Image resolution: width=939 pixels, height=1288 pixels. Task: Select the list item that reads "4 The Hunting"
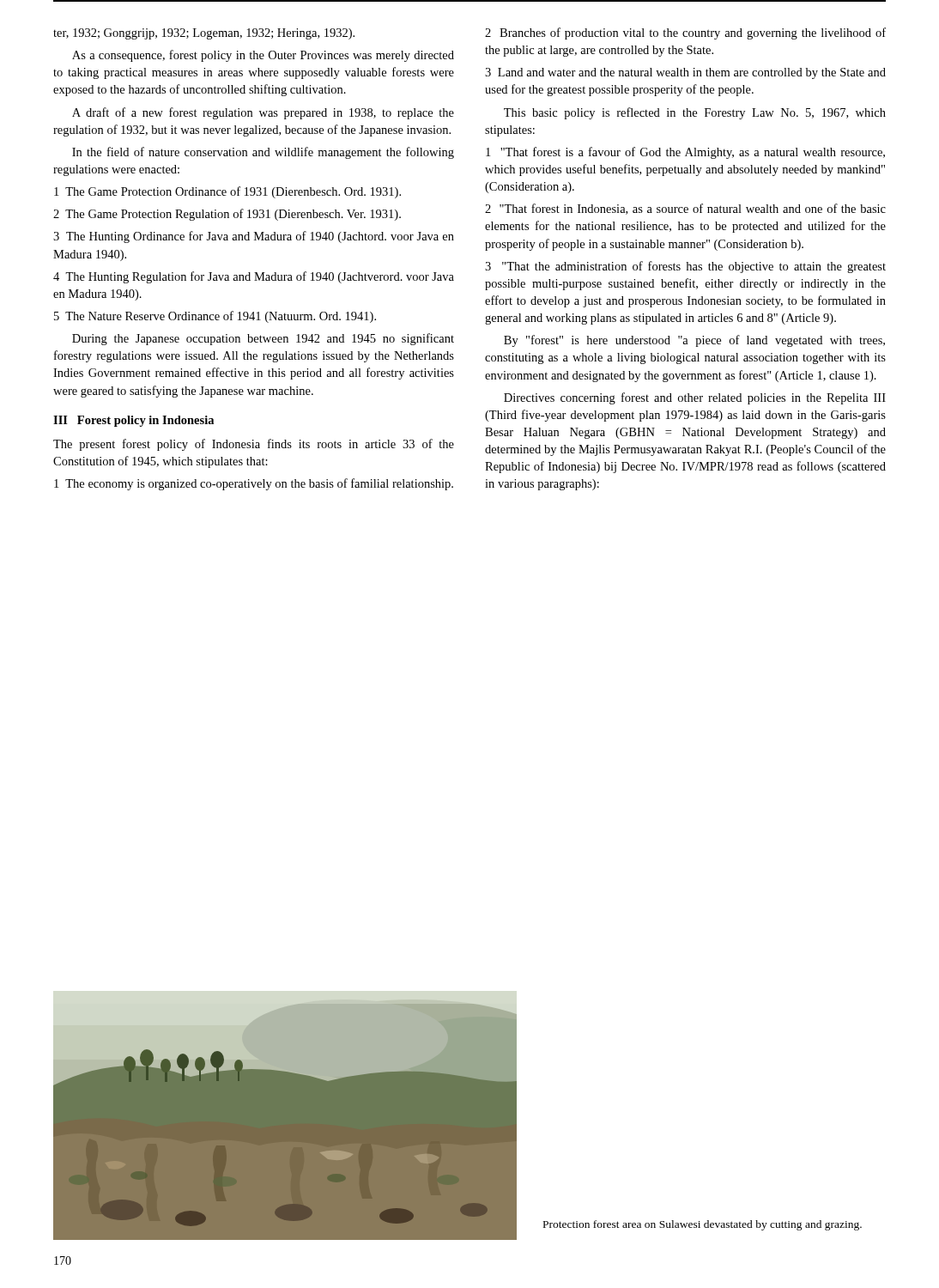point(254,285)
